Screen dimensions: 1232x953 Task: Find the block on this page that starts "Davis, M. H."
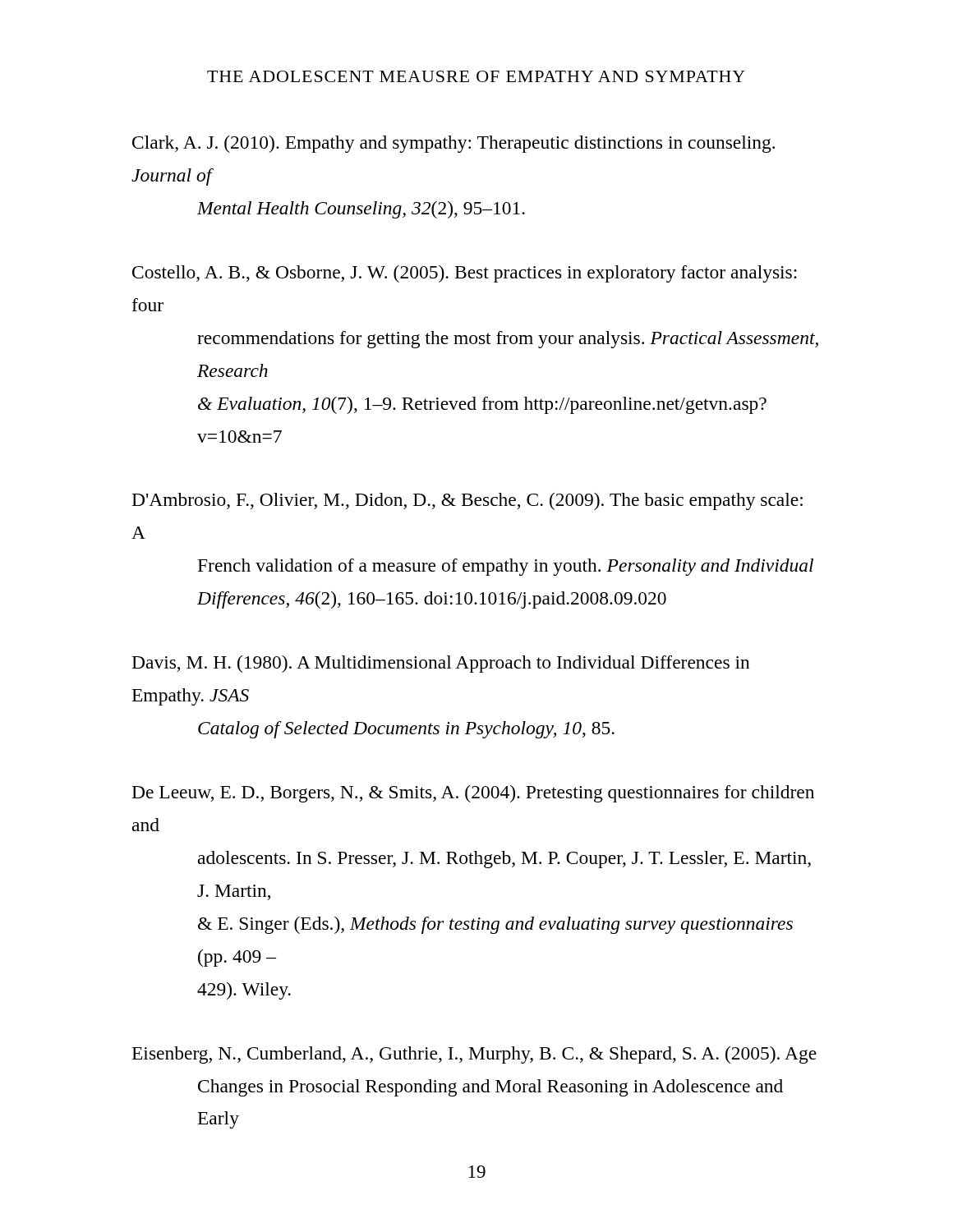[x=441, y=664]
